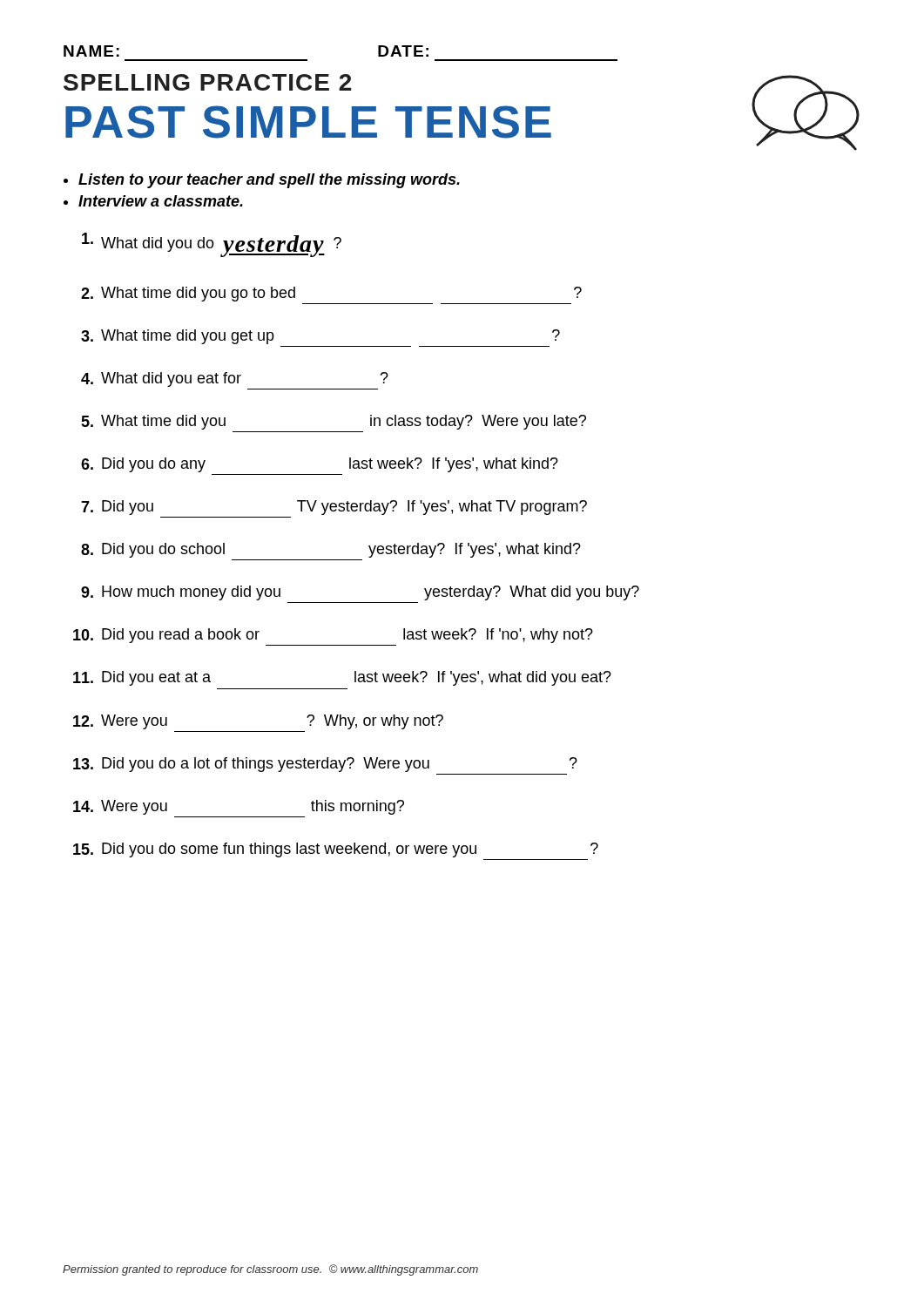924x1307 pixels.
Task: Point to the passage starting "6. Did you do any last week? If"
Action: tap(462, 464)
